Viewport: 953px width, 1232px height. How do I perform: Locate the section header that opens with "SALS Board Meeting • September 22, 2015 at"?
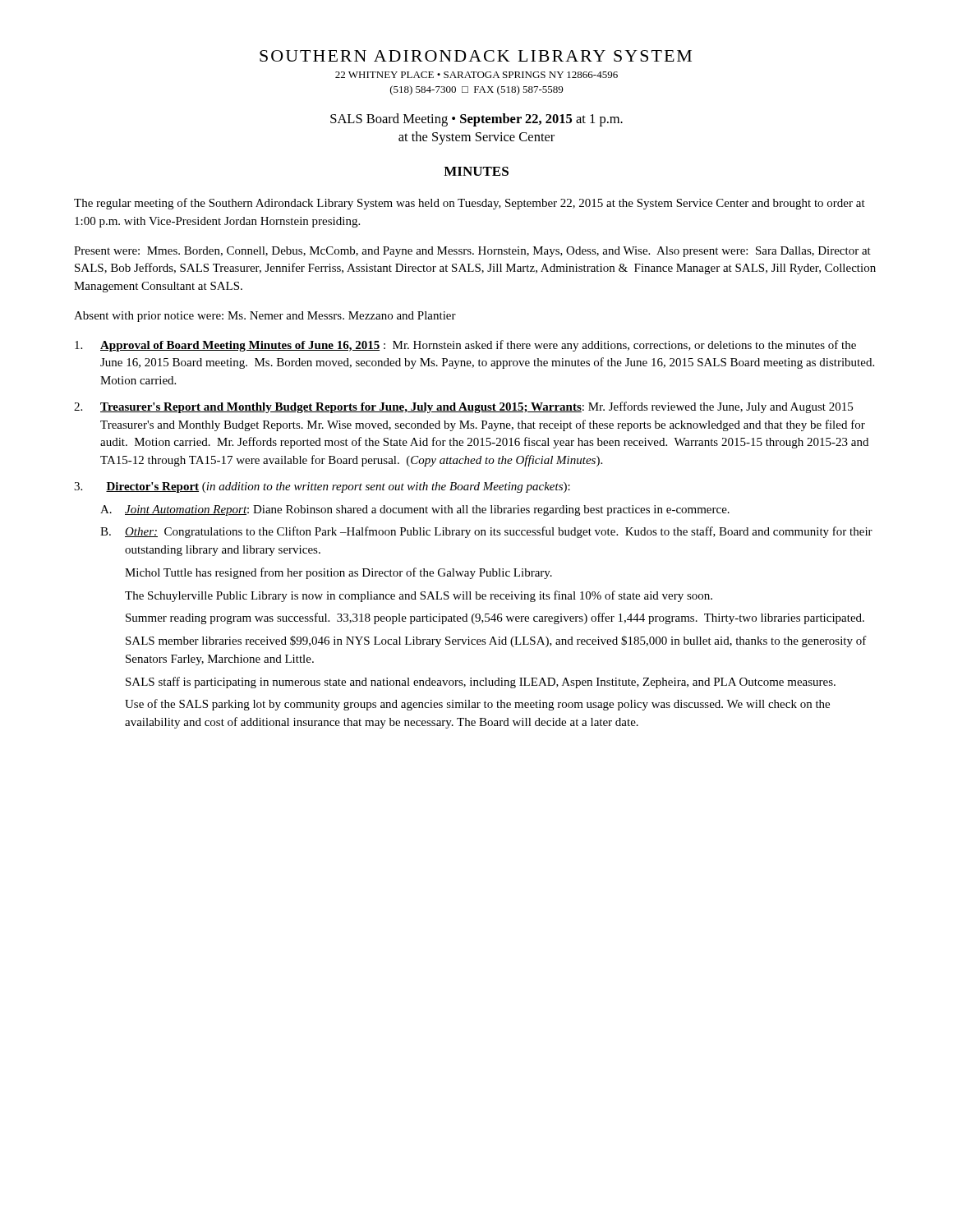coord(476,119)
